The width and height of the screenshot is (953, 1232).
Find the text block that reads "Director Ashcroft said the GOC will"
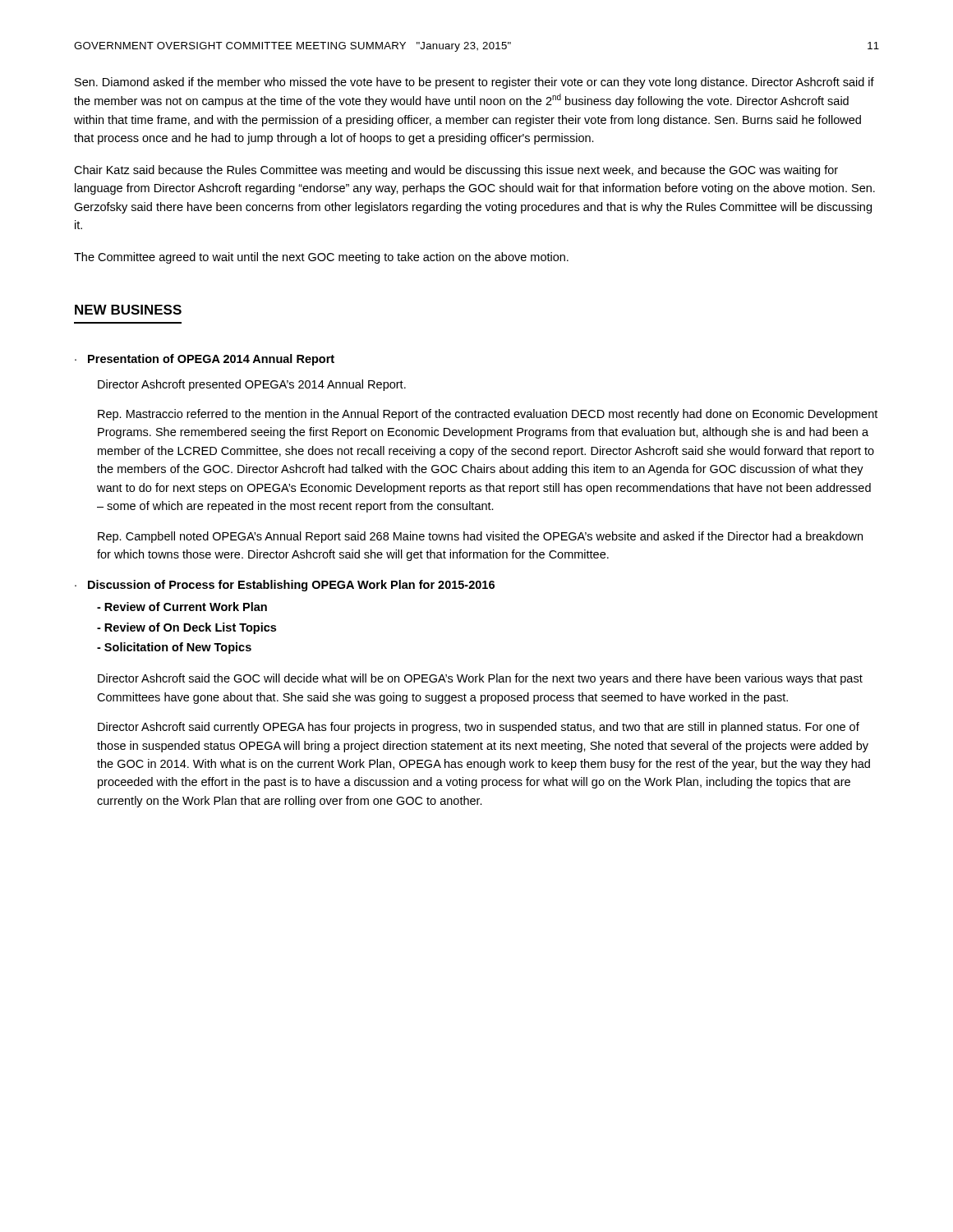(x=480, y=688)
